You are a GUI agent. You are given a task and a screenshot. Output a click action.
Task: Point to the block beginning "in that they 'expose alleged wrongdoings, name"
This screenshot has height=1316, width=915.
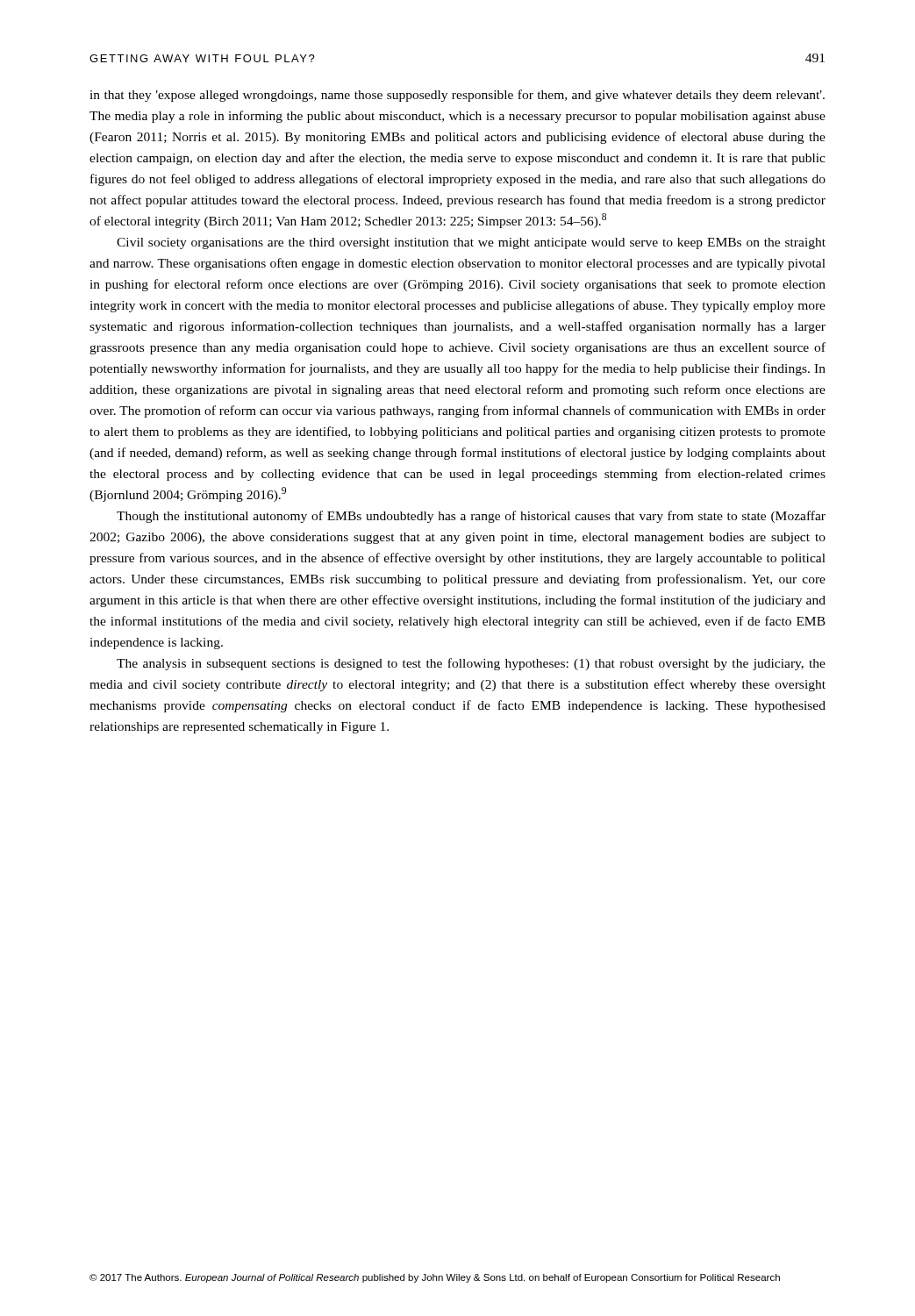(x=458, y=158)
